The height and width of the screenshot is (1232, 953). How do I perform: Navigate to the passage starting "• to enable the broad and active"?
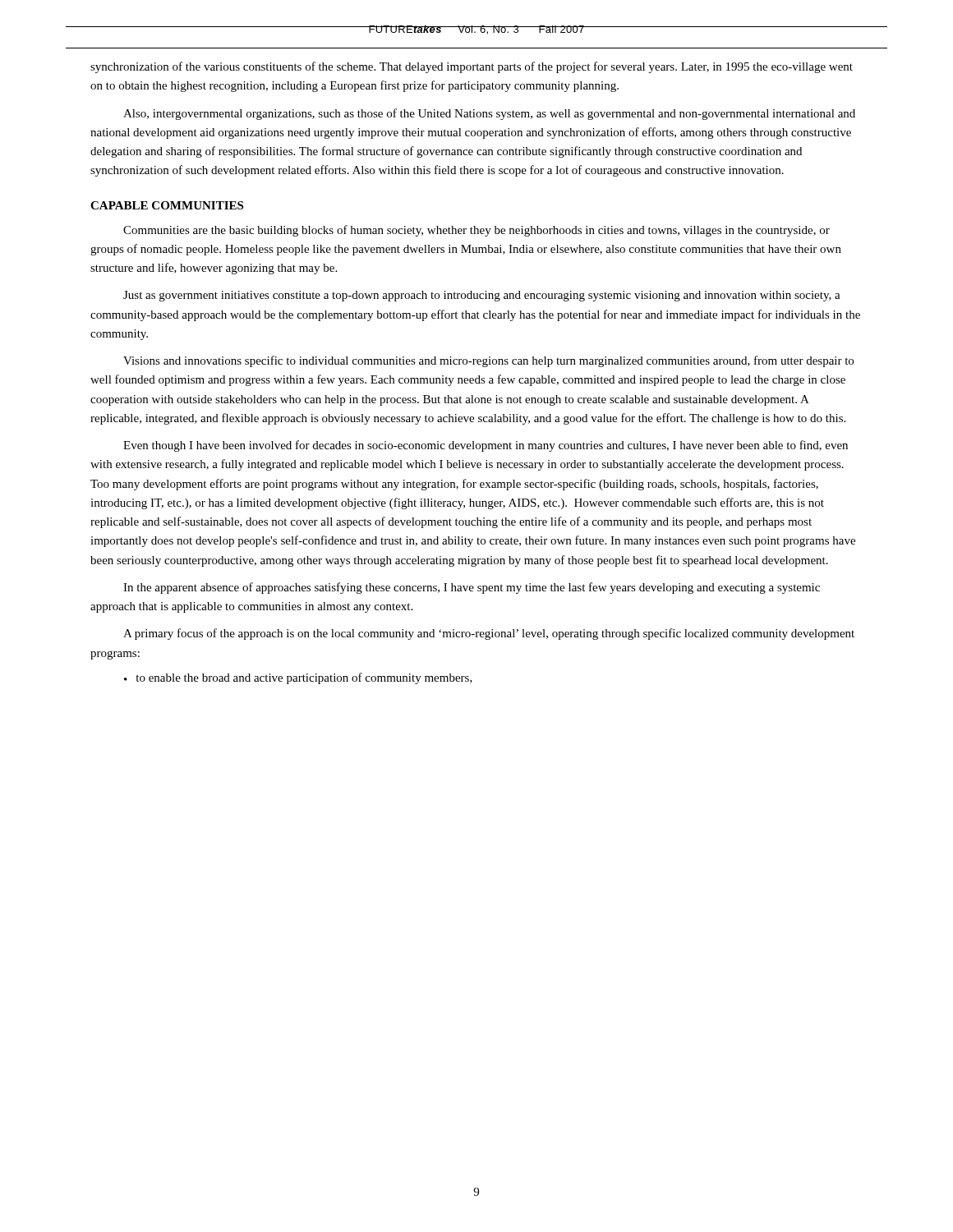pos(298,678)
